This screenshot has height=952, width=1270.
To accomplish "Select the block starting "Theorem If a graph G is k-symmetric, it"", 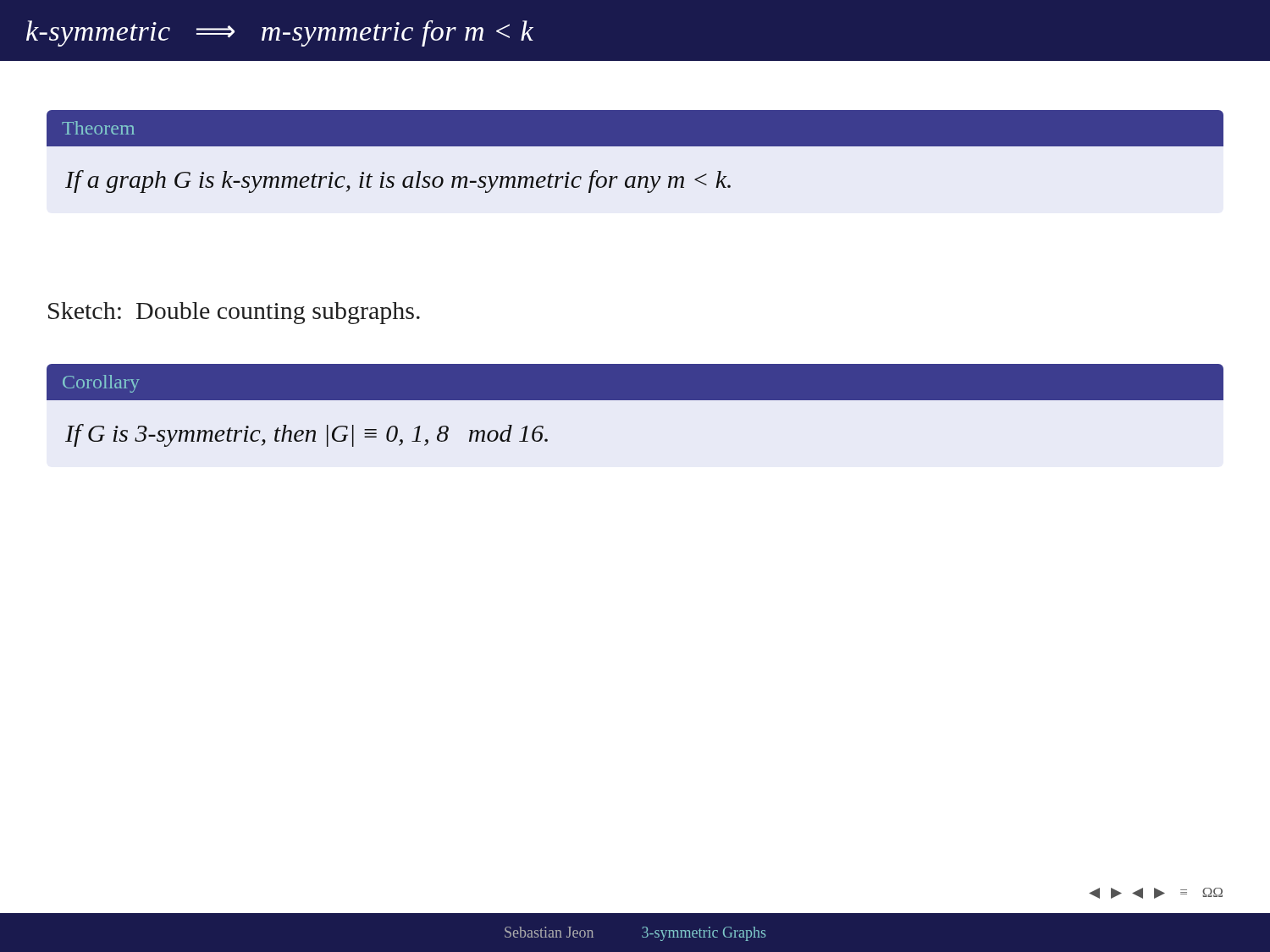I will click(x=635, y=162).
